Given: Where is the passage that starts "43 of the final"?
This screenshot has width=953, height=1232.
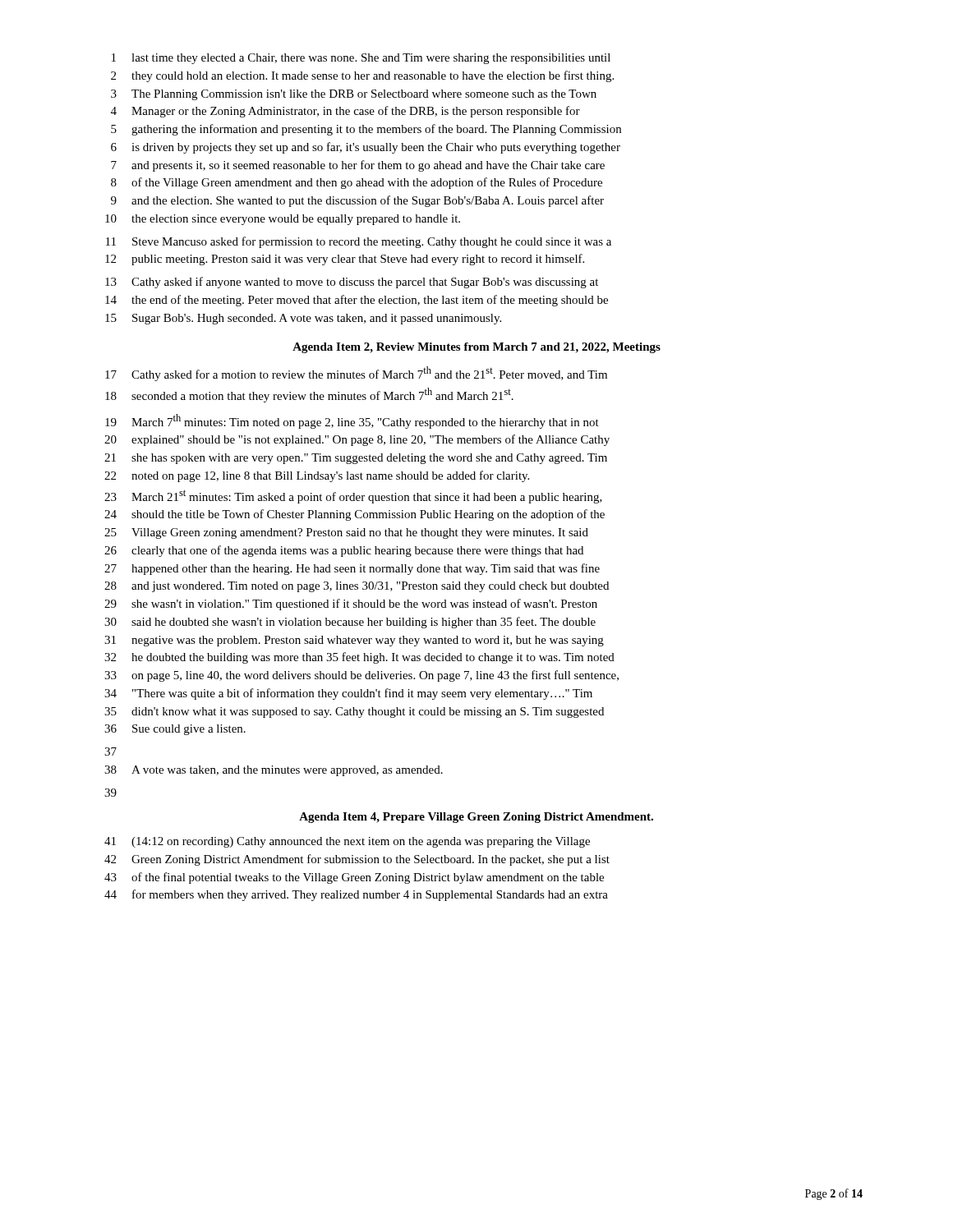Looking at the screenshot, I should point(476,877).
